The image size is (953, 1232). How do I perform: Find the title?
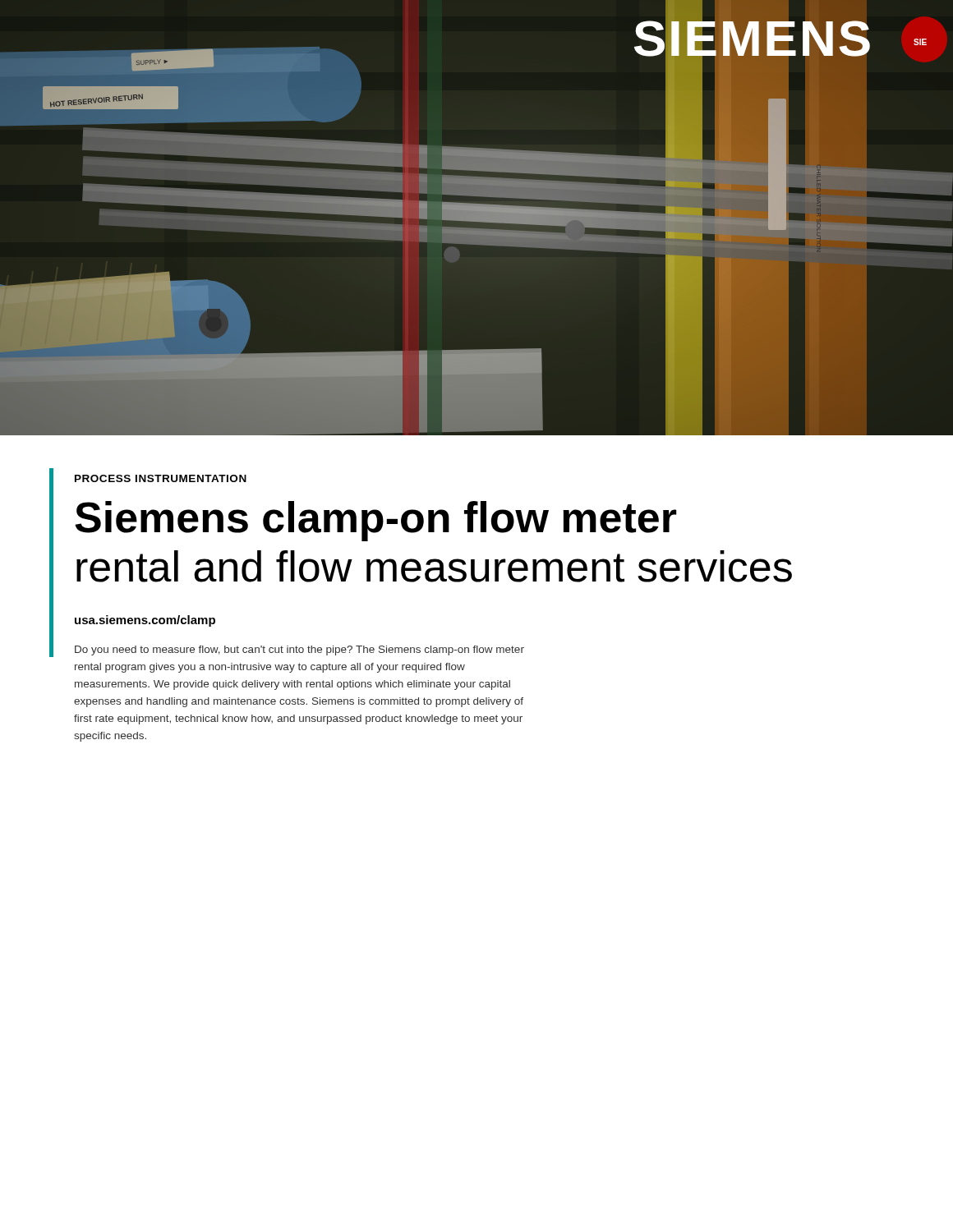click(x=487, y=542)
